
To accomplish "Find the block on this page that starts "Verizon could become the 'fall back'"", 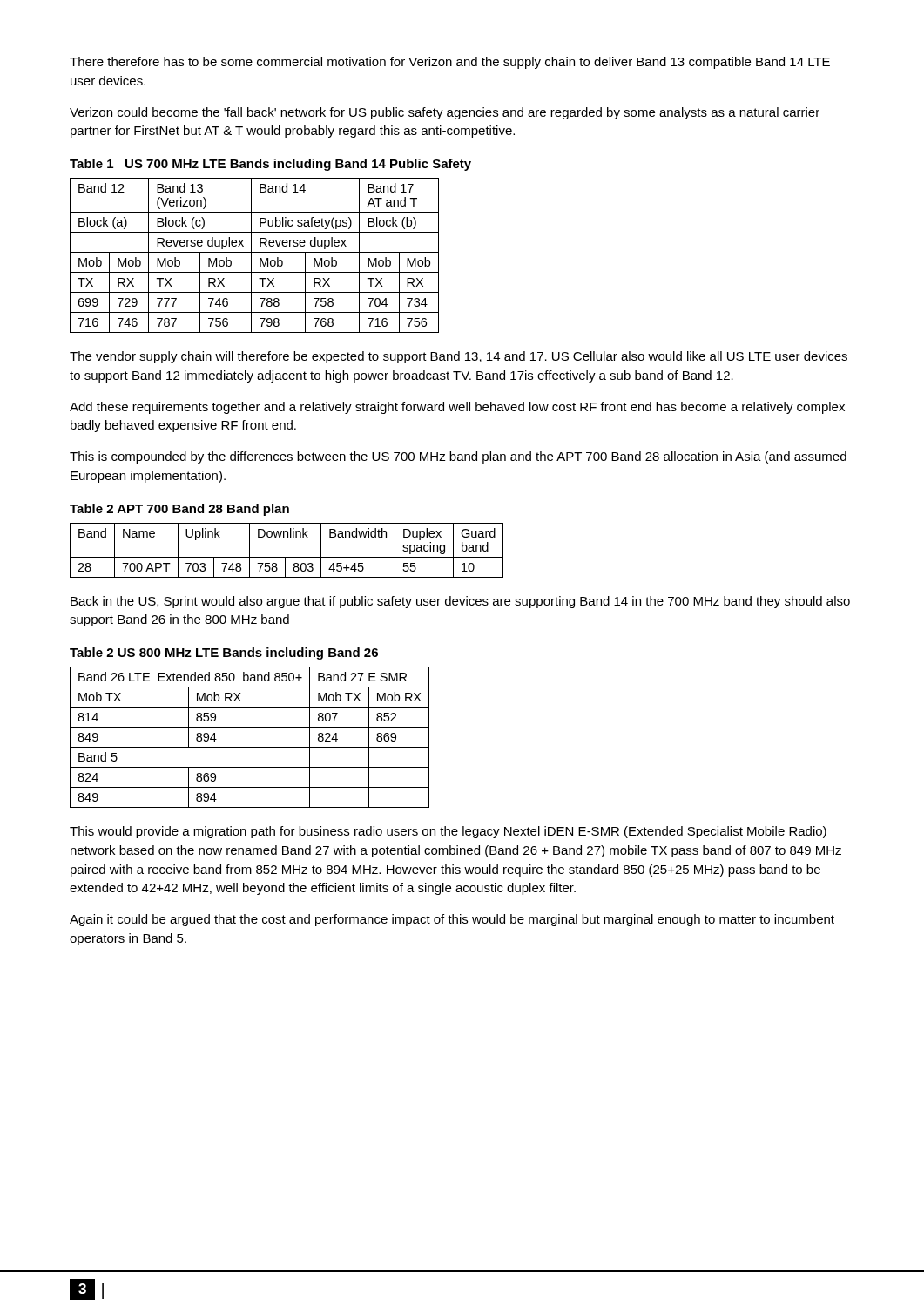I will click(x=462, y=121).
